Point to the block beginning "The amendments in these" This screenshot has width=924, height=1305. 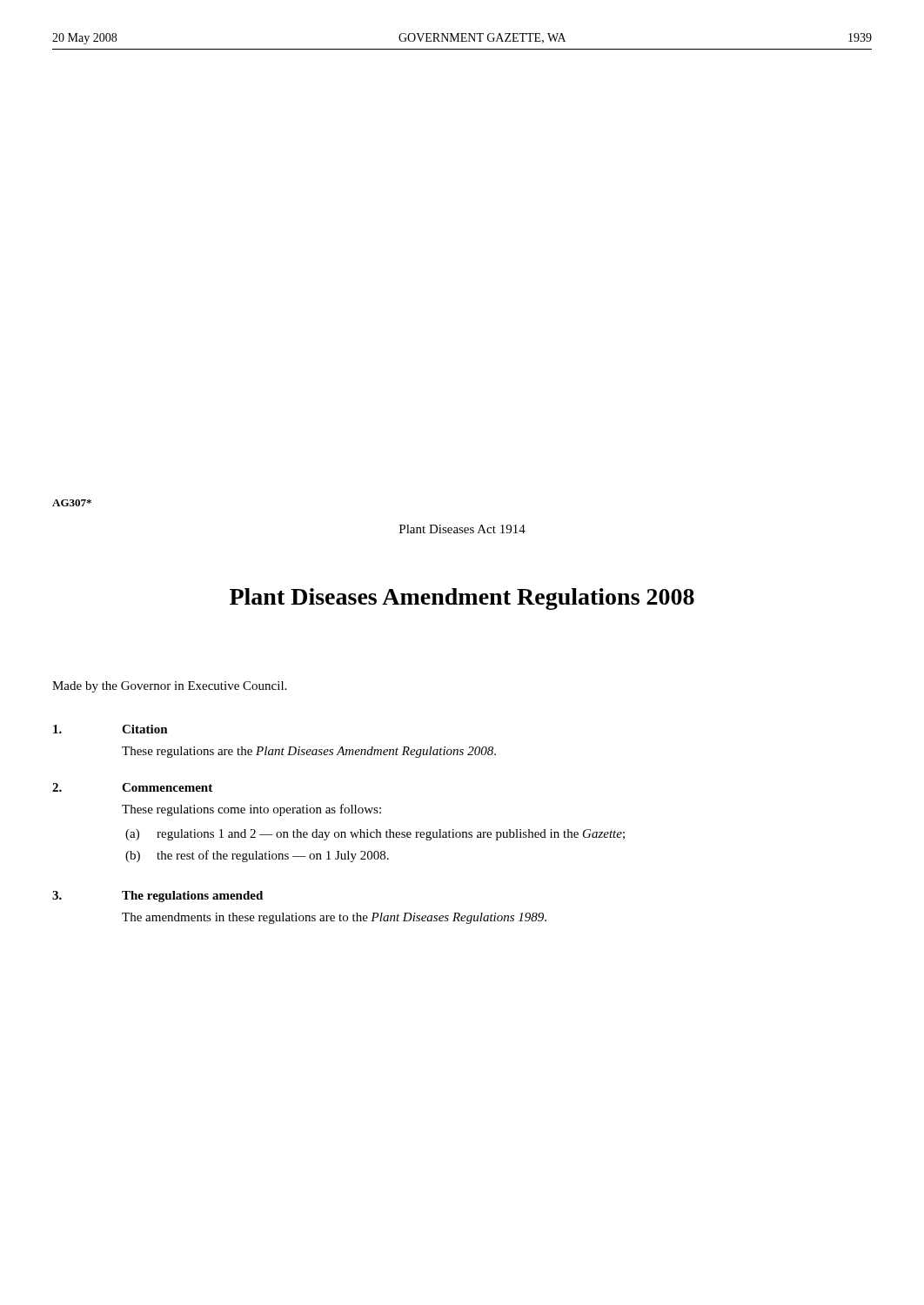pyautogui.click(x=335, y=917)
